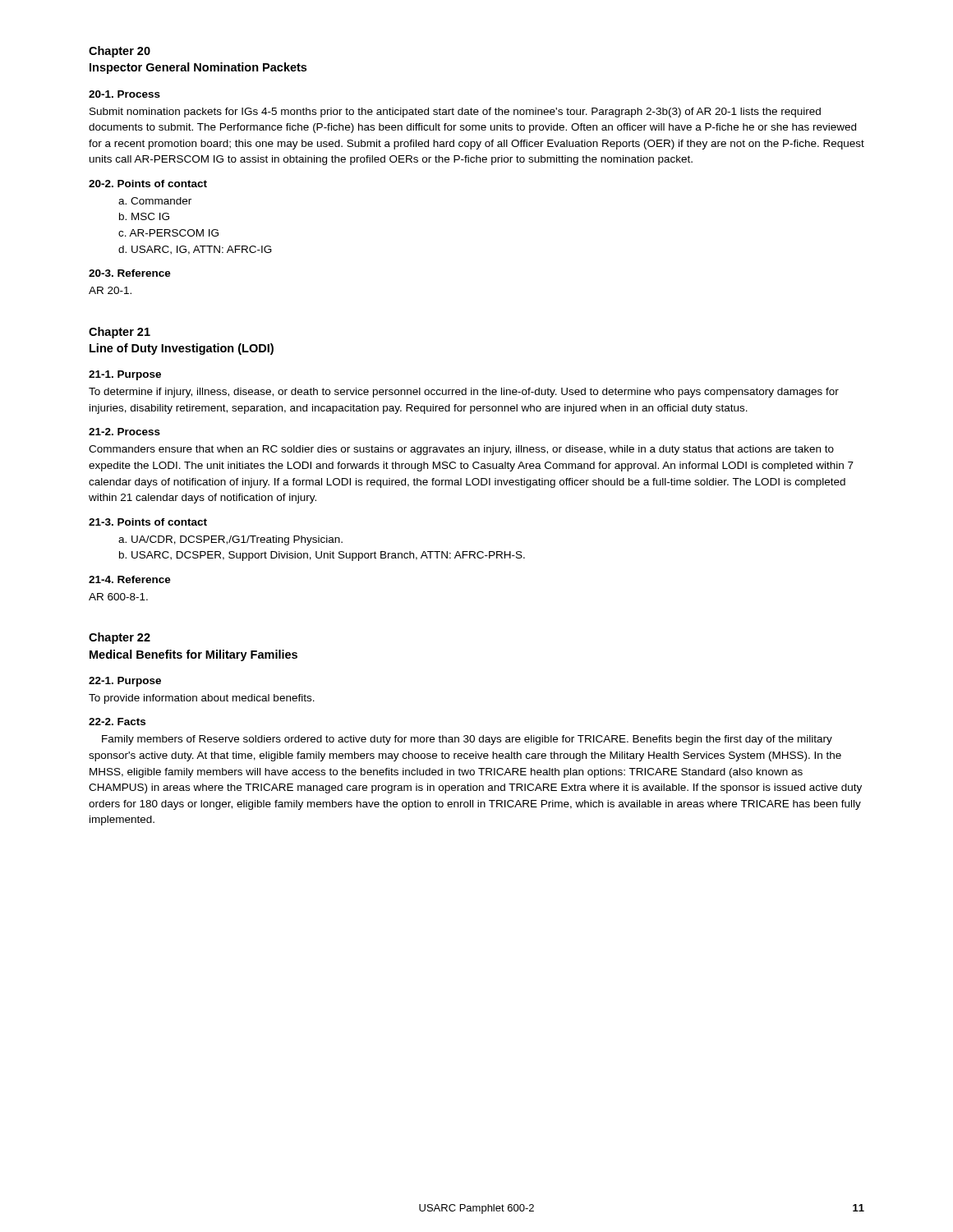Point to the region starting "21-2. Process"
The image size is (953, 1232).
125,432
